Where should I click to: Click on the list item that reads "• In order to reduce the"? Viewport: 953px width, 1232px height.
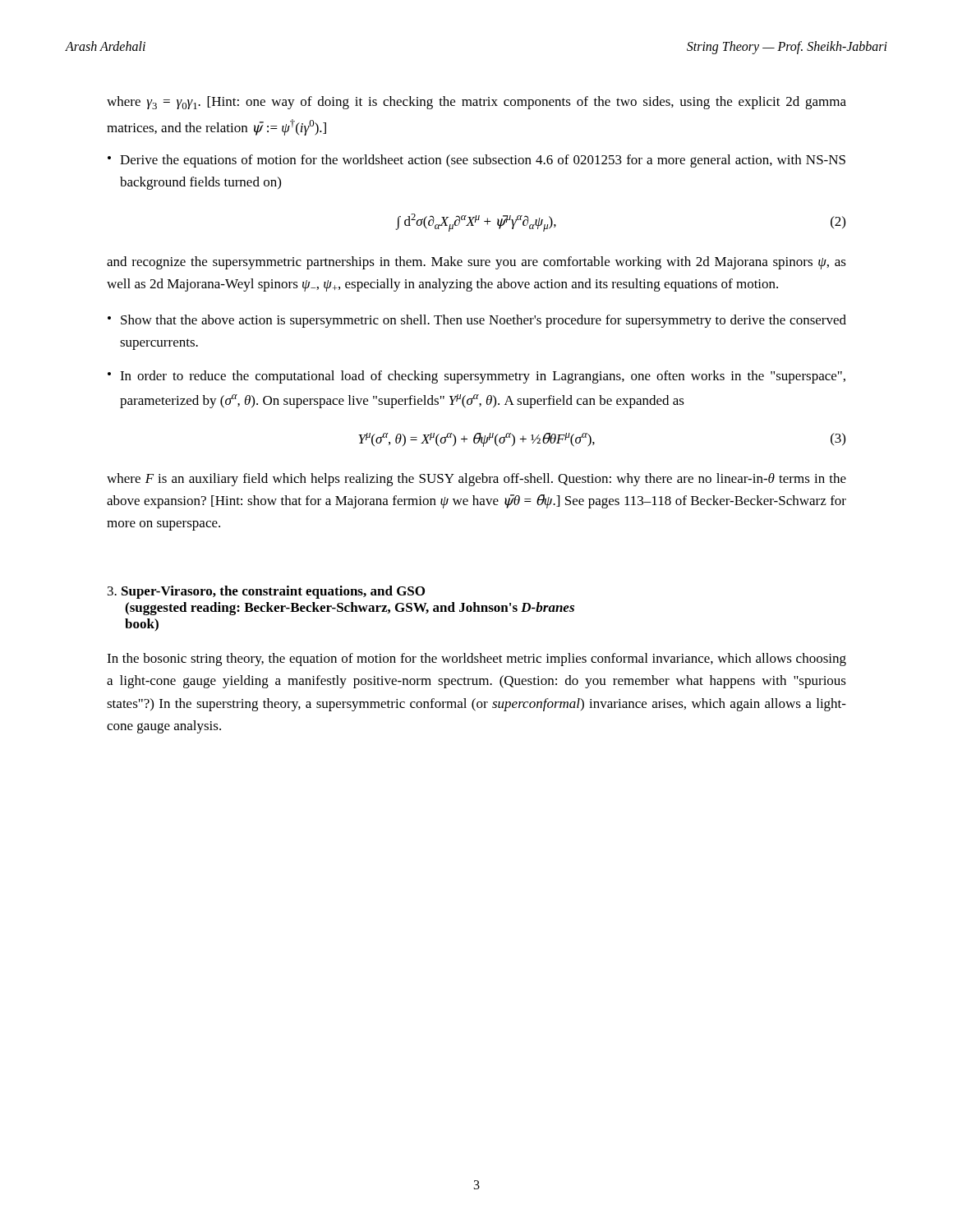tap(476, 388)
